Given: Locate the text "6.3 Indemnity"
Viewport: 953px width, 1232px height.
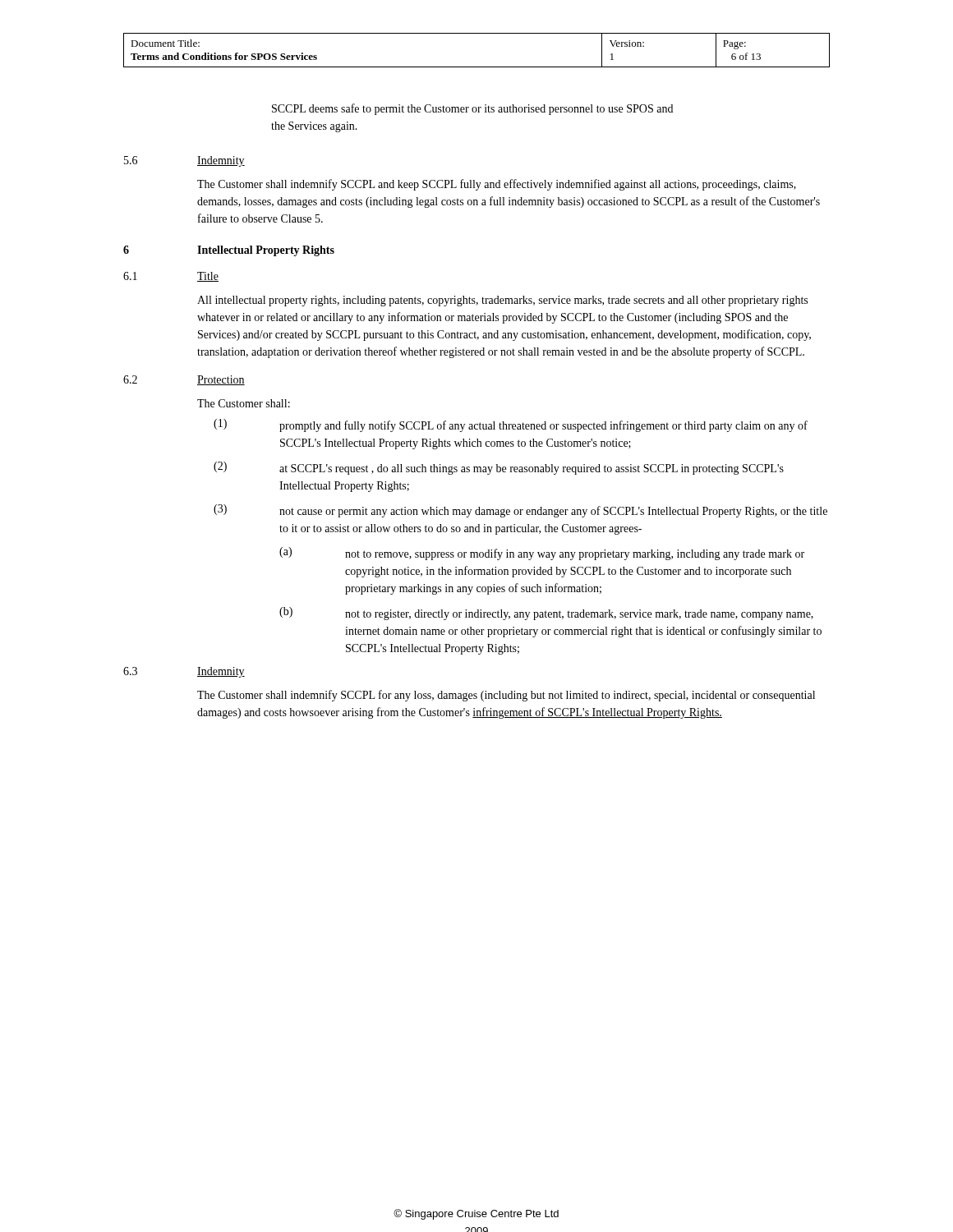Looking at the screenshot, I should pos(126,671).
